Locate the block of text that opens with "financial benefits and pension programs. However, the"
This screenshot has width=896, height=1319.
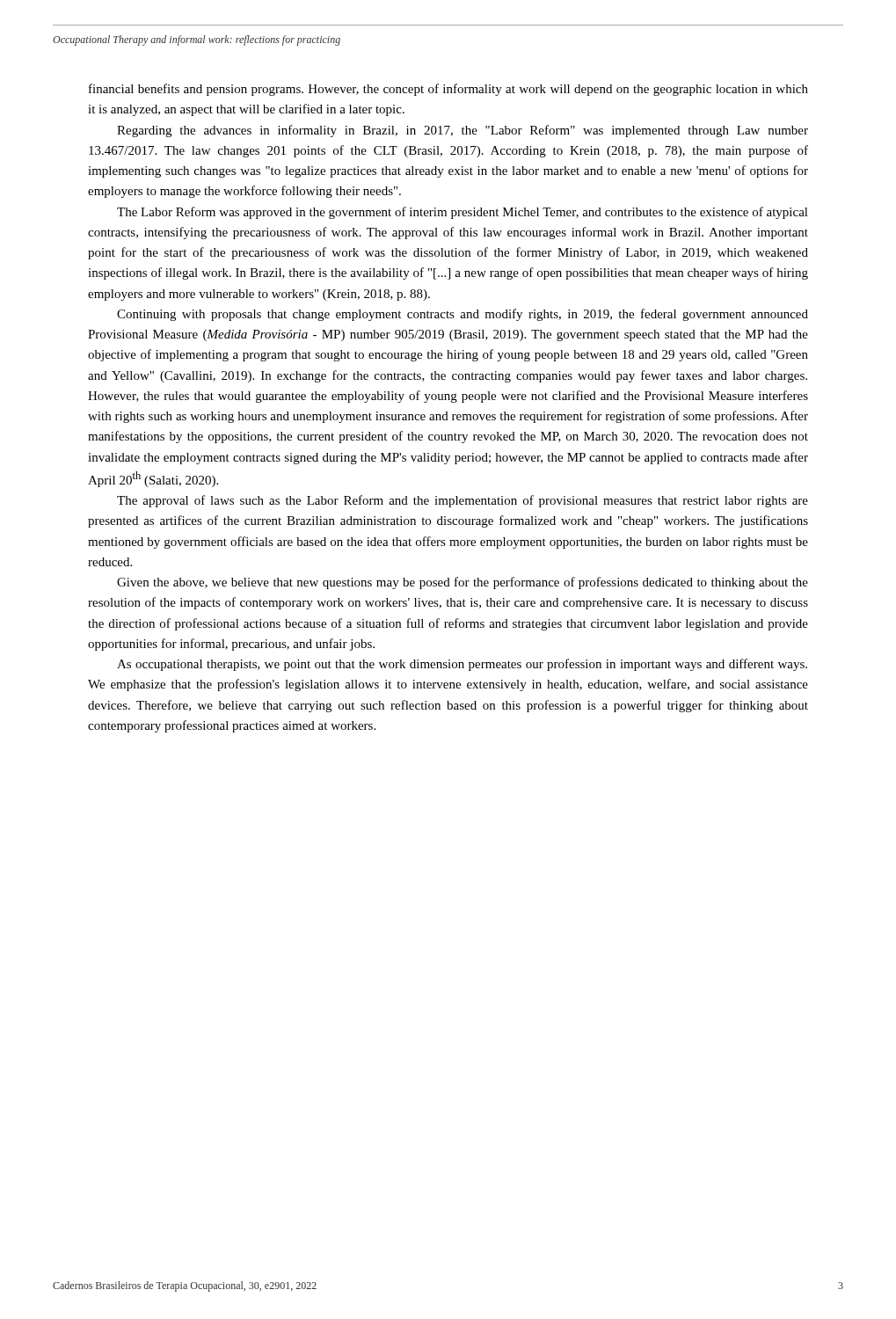tap(448, 408)
